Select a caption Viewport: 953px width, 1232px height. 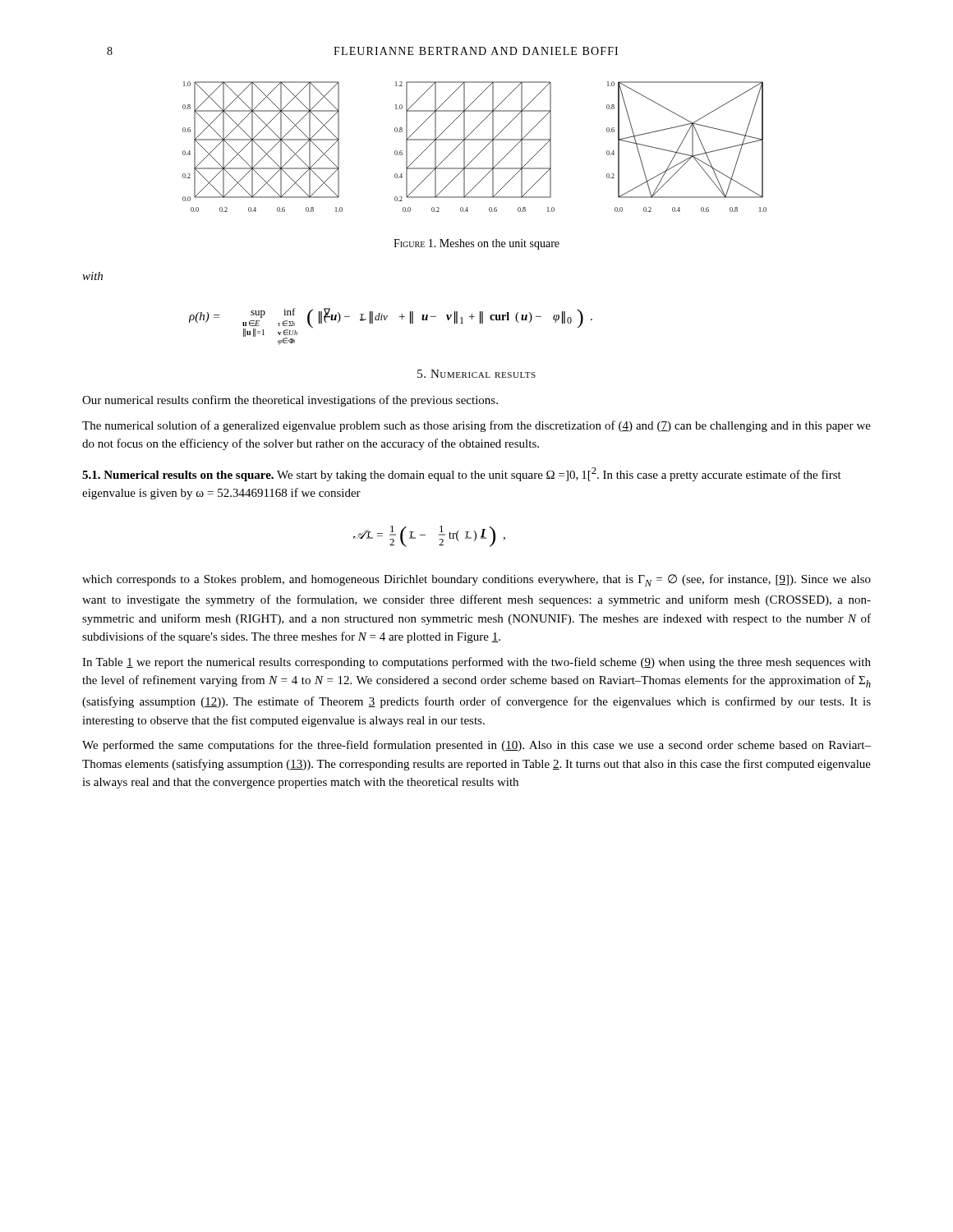click(x=476, y=244)
